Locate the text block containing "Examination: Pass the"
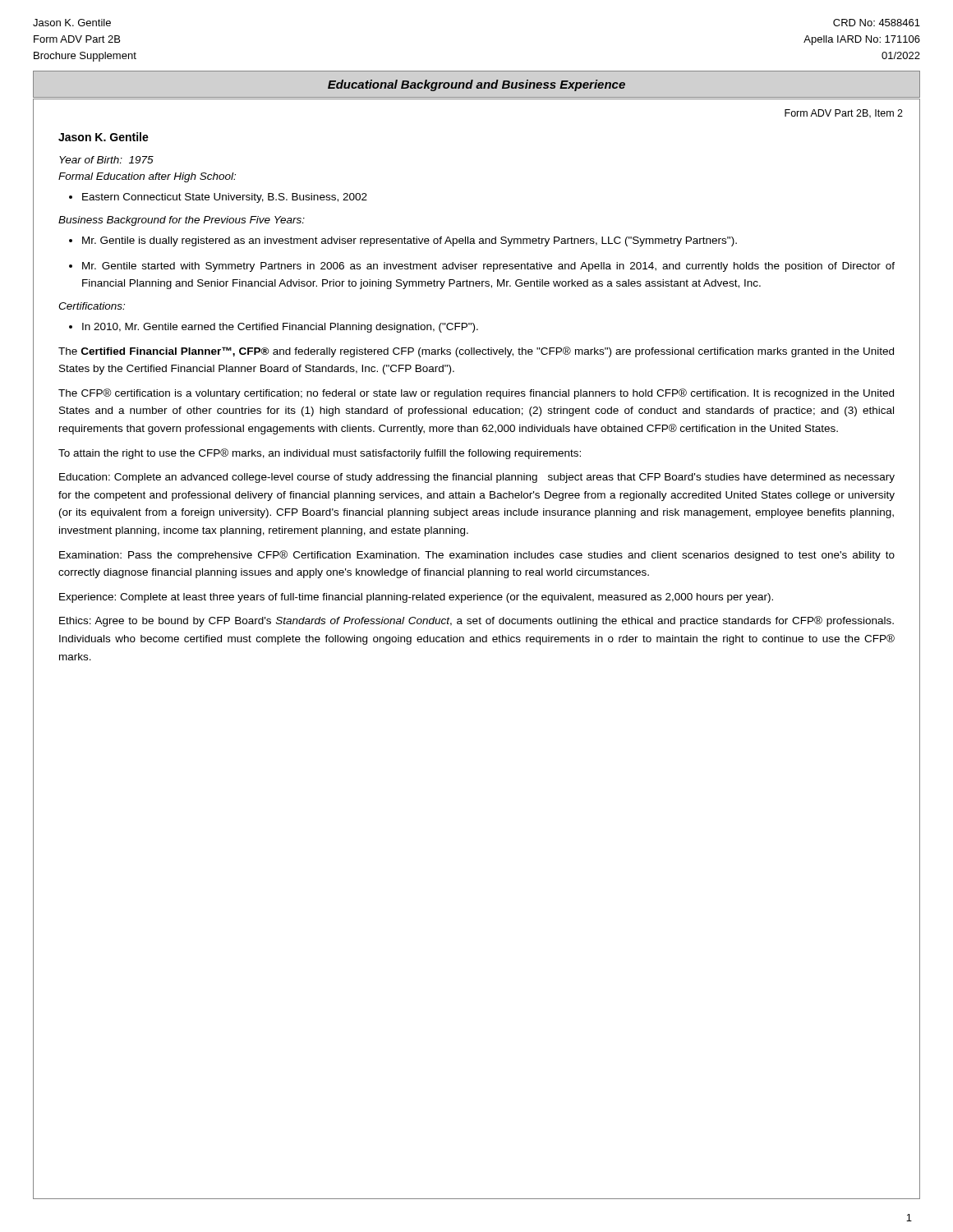Screen dimensions: 1232x953 476,563
